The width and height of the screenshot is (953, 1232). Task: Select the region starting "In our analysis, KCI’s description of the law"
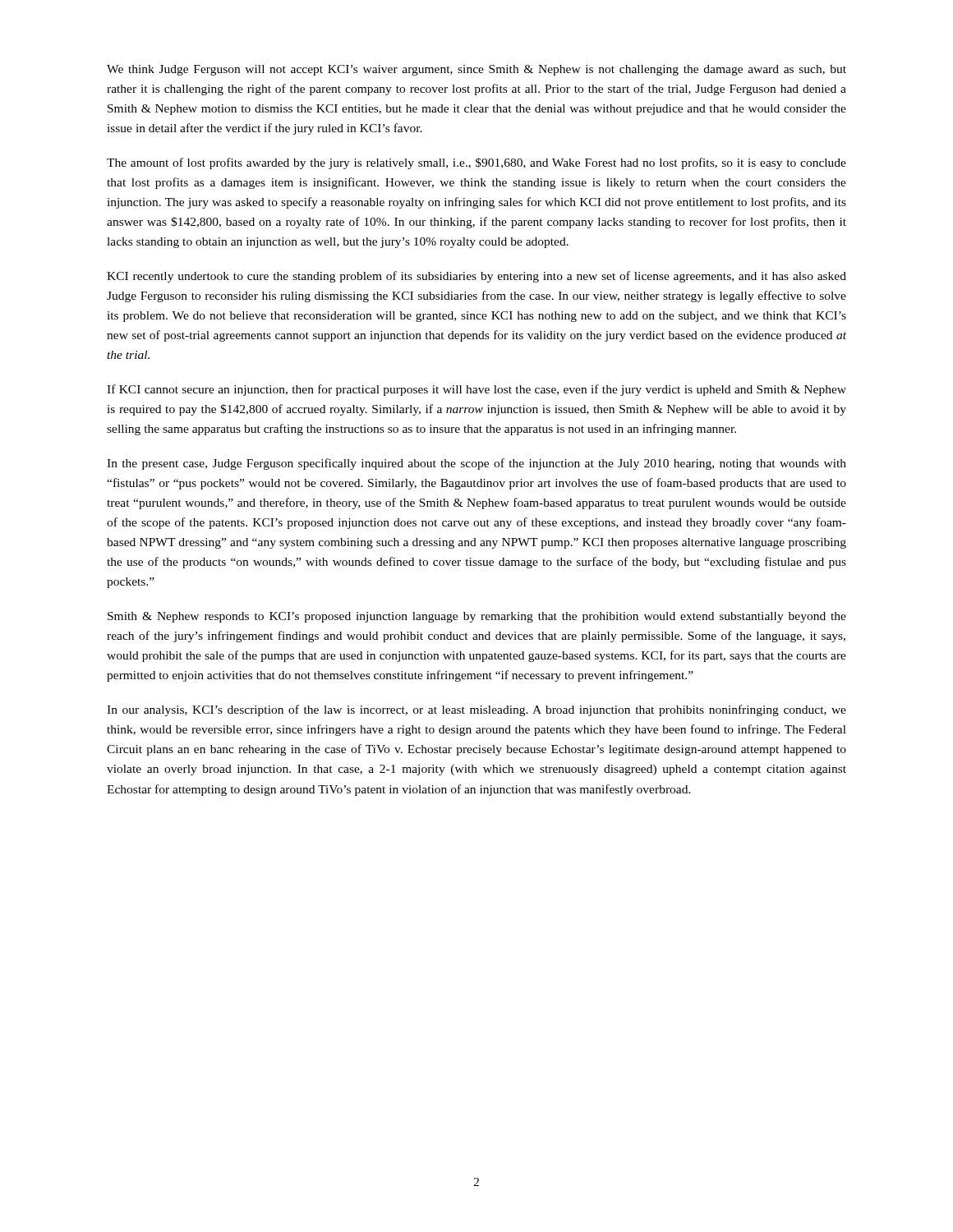(476, 749)
